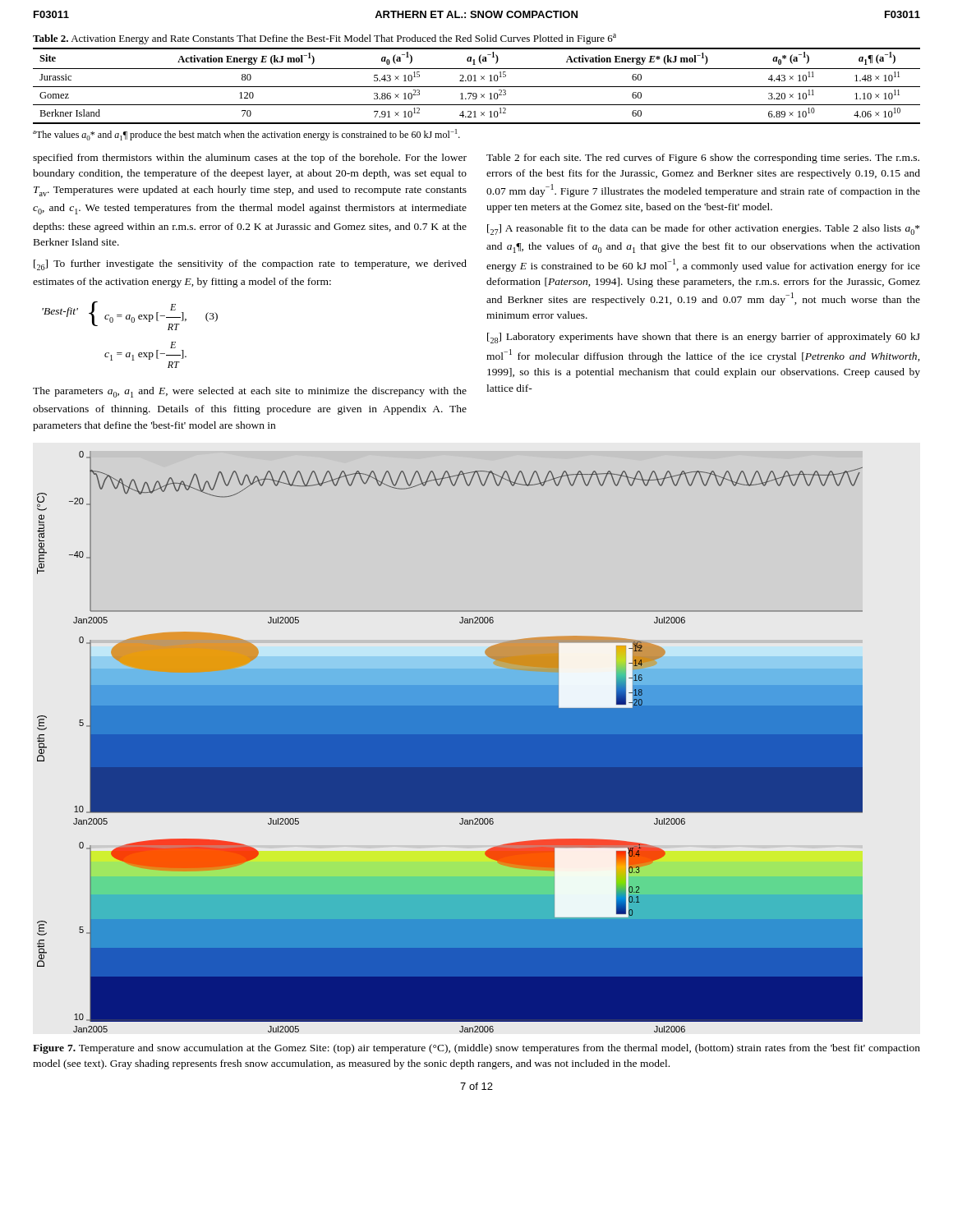This screenshot has height=1232, width=953.
Task: Point to the passage starting "[28] Laboratory experiments"
Action: pyautogui.click(x=703, y=362)
